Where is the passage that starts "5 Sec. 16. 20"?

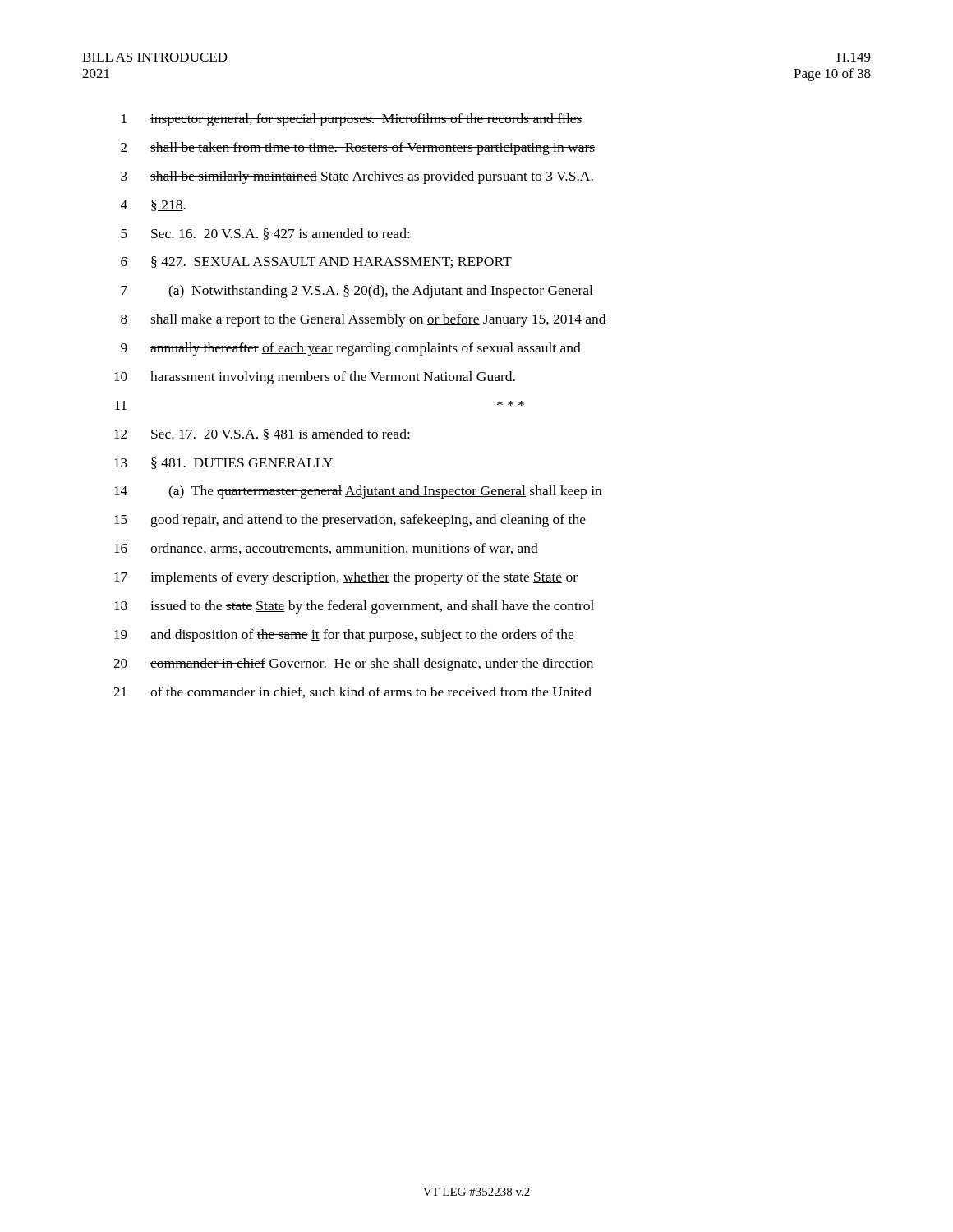(265, 234)
